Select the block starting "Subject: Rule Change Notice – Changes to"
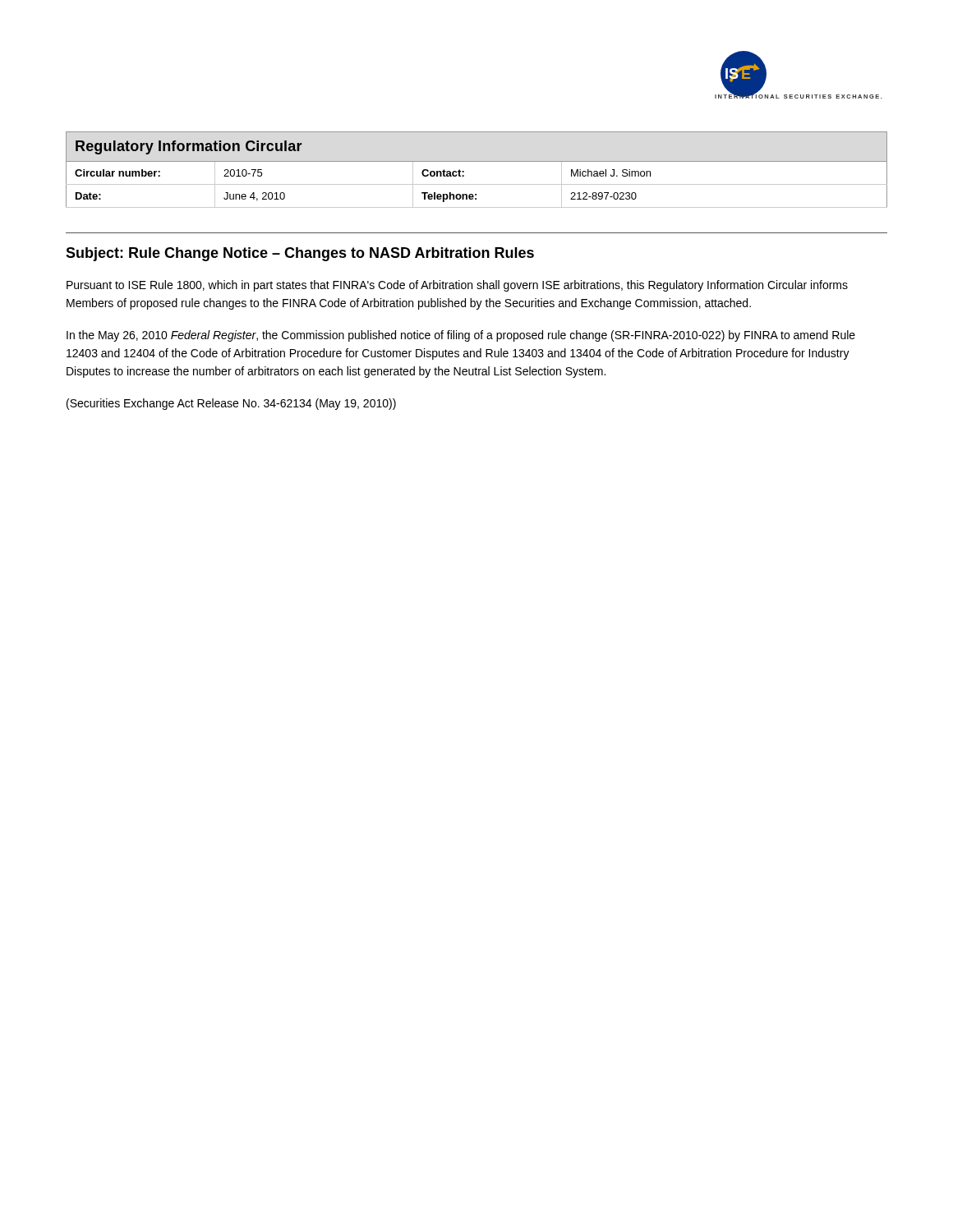The width and height of the screenshot is (953, 1232). click(x=476, y=253)
